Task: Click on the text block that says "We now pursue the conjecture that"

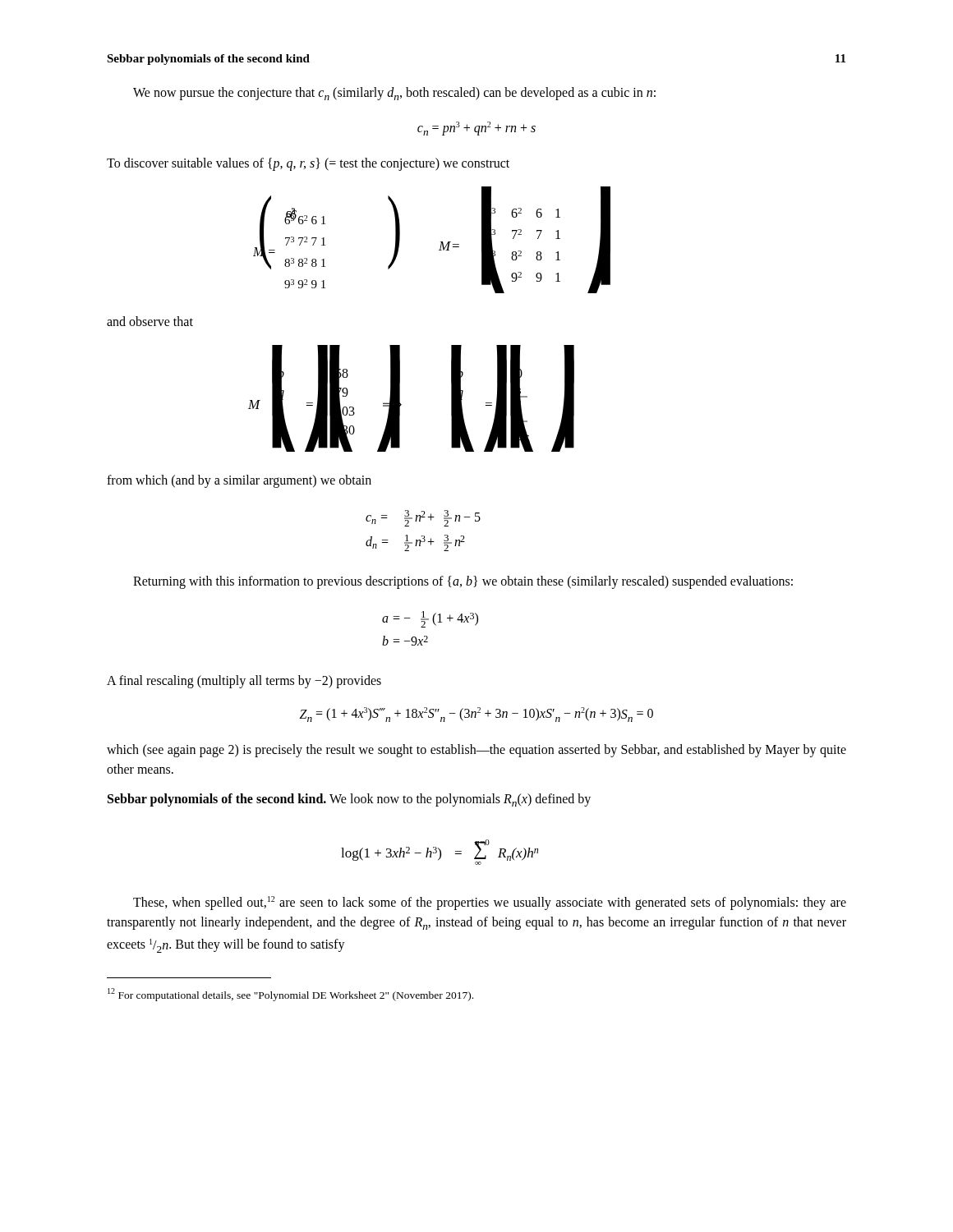Action: (476, 94)
